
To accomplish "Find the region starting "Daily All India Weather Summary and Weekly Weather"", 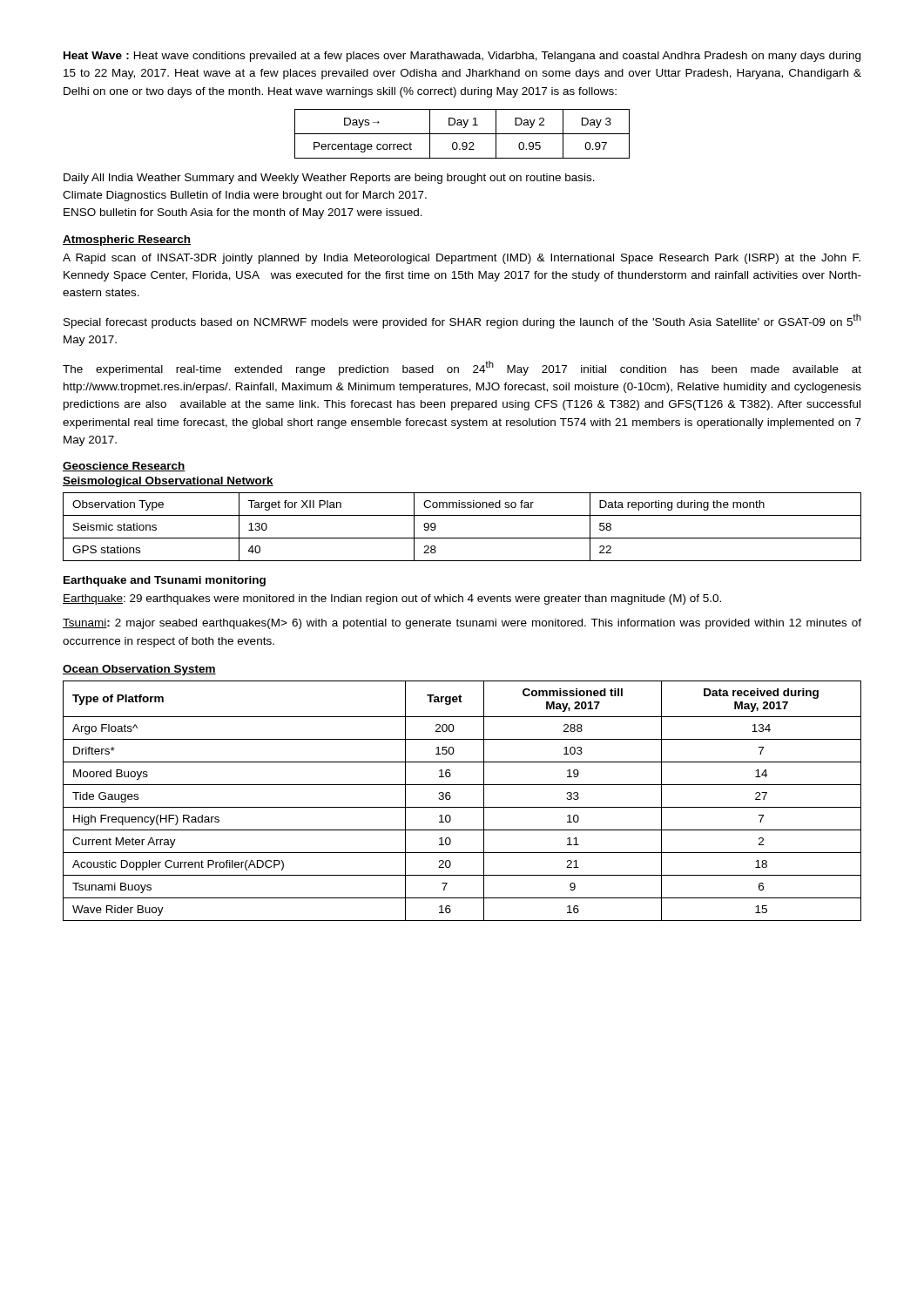I will click(x=329, y=195).
